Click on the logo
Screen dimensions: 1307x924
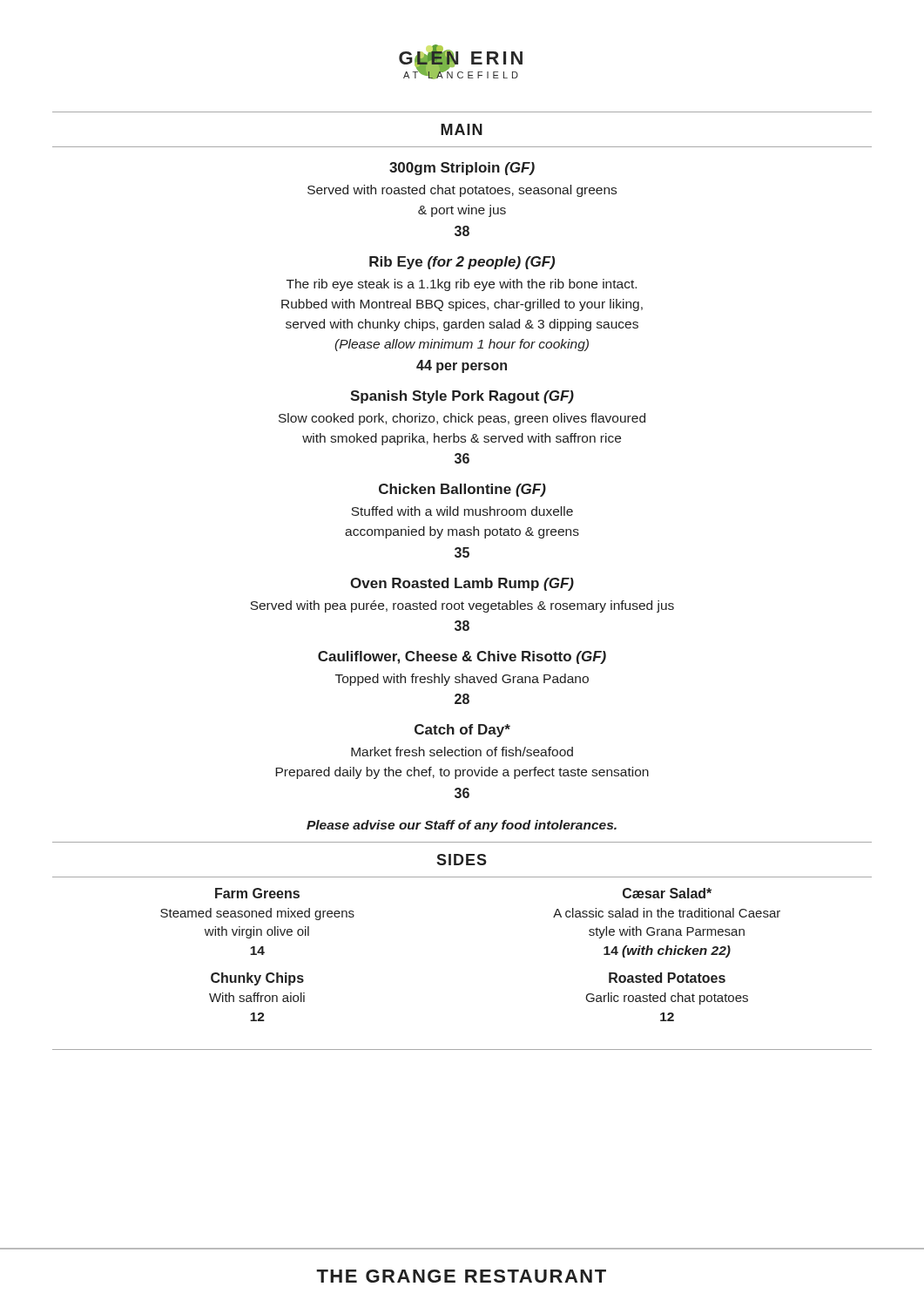click(462, 56)
